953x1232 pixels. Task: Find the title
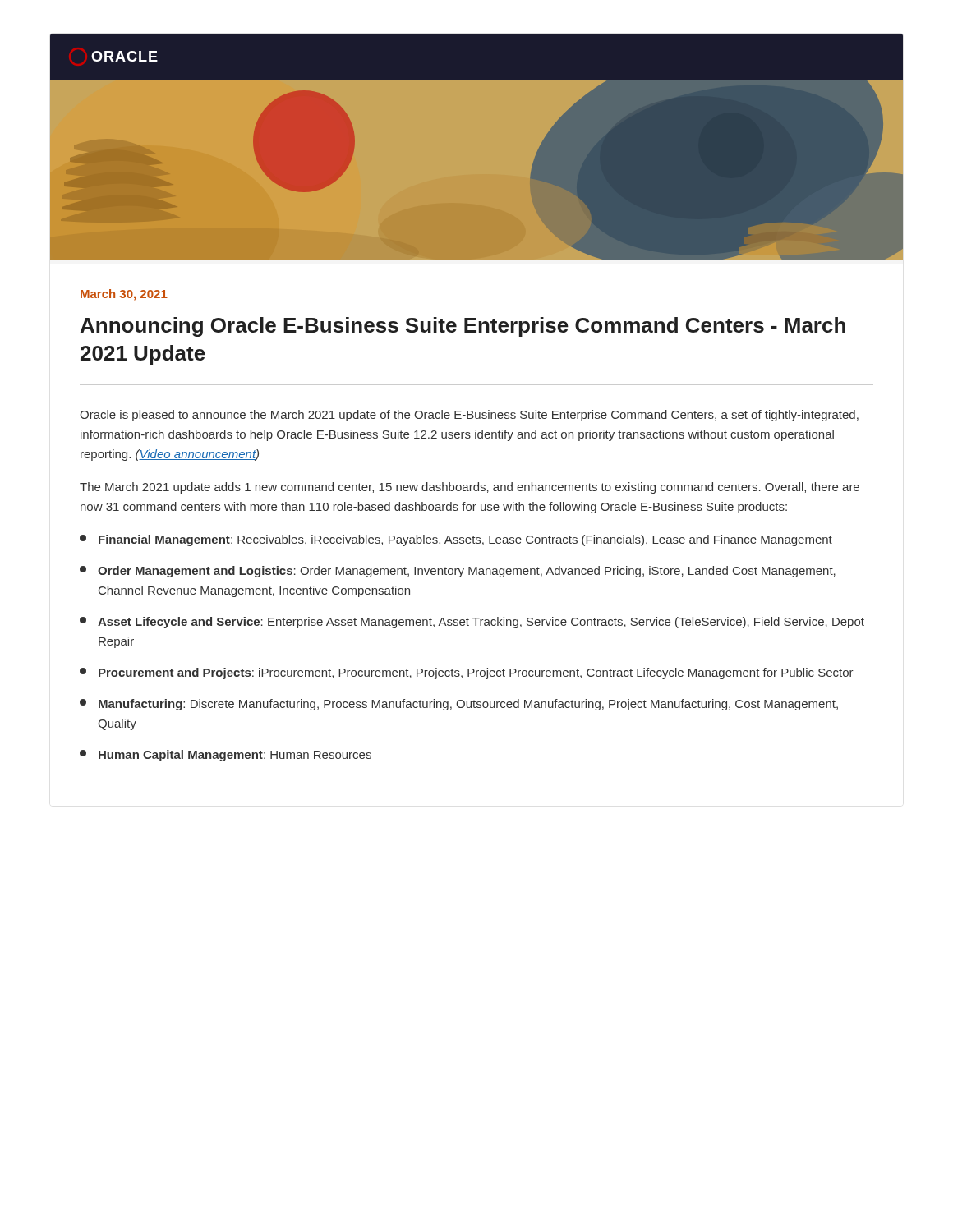pos(463,339)
